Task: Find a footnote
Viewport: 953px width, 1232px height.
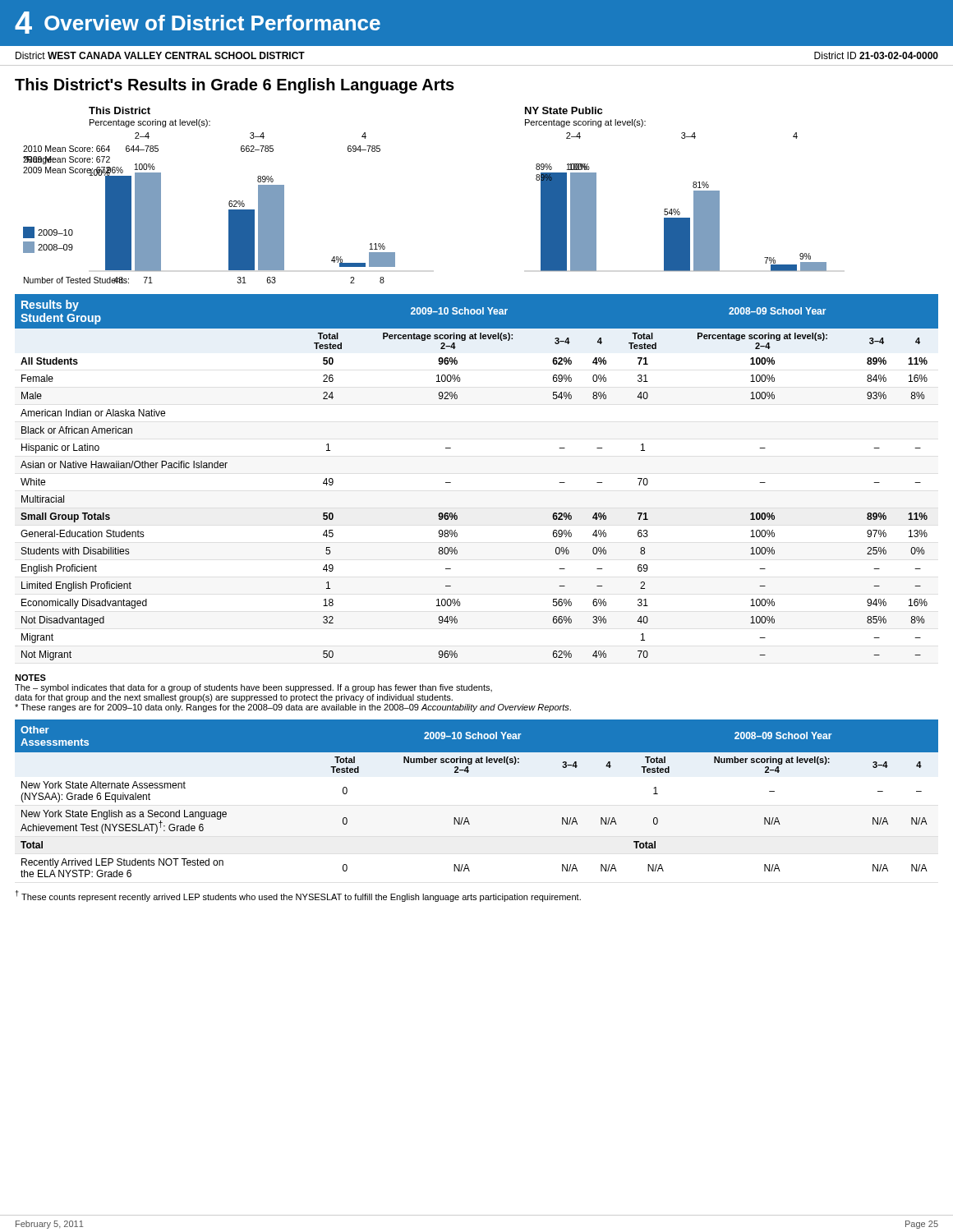Action: pyautogui.click(x=298, y=896)
